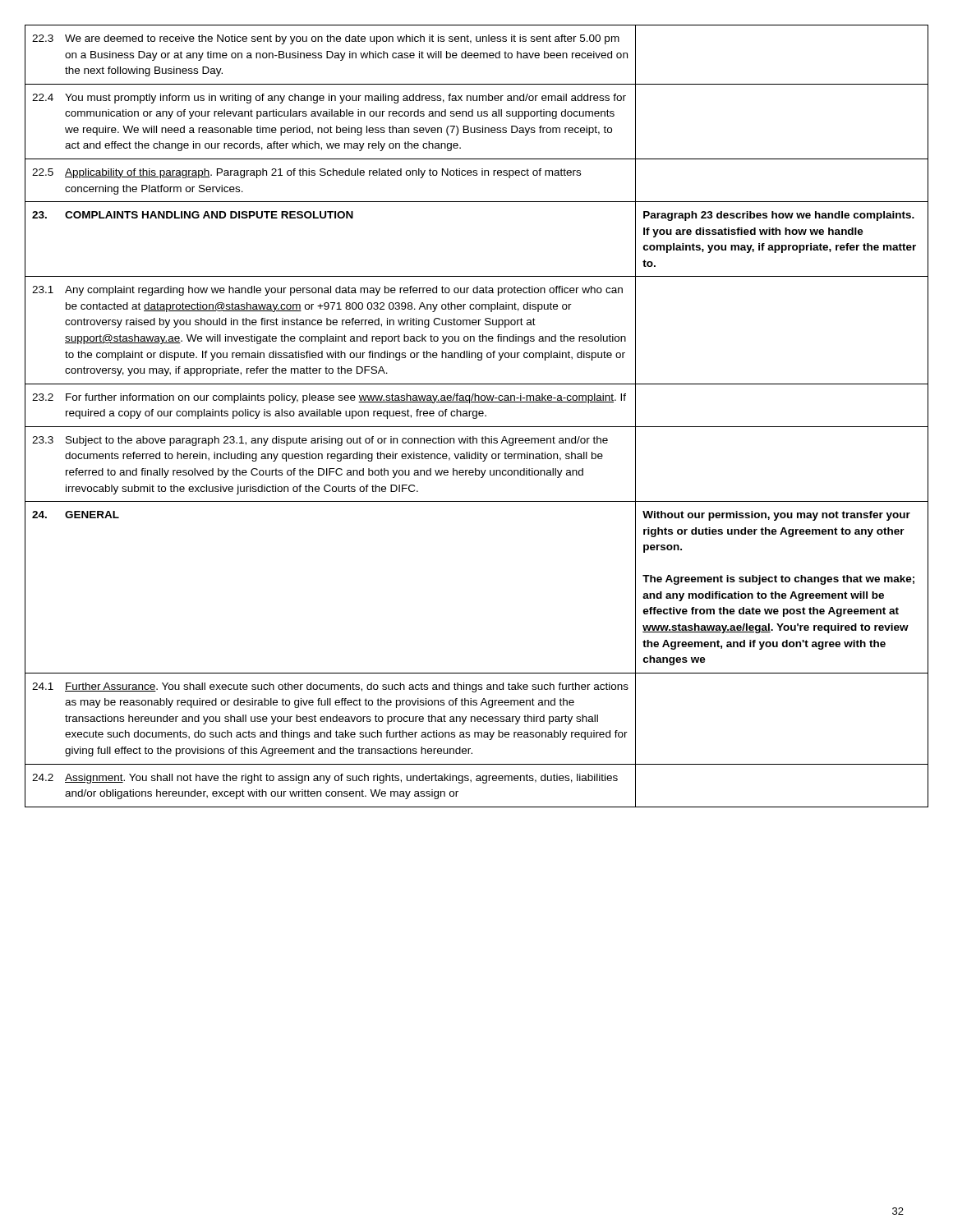
Task: Locate the text block containing "Without our permission,"
Action: point(779,587)
